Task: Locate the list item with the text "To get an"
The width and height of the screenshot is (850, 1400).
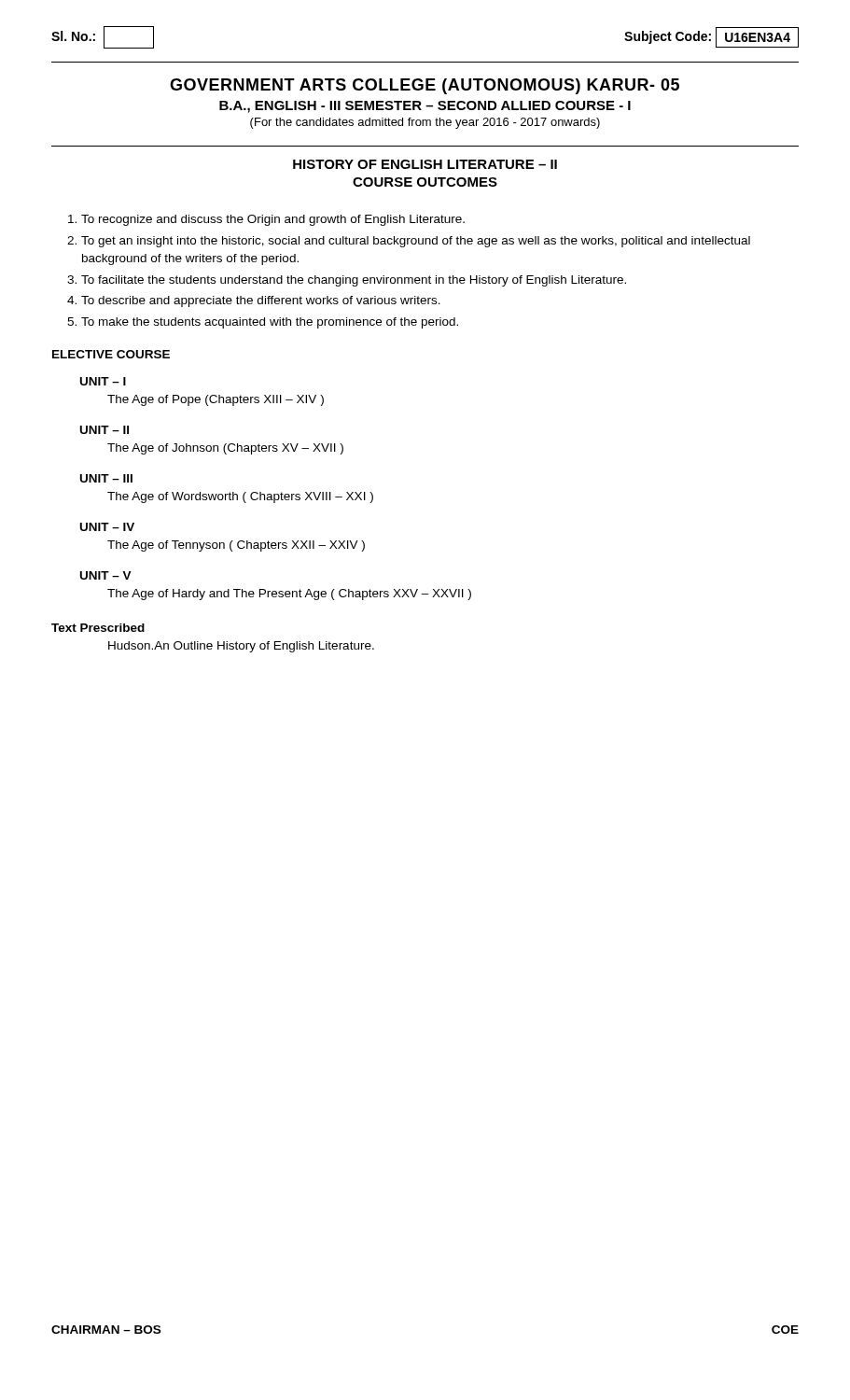Action: 416,249
